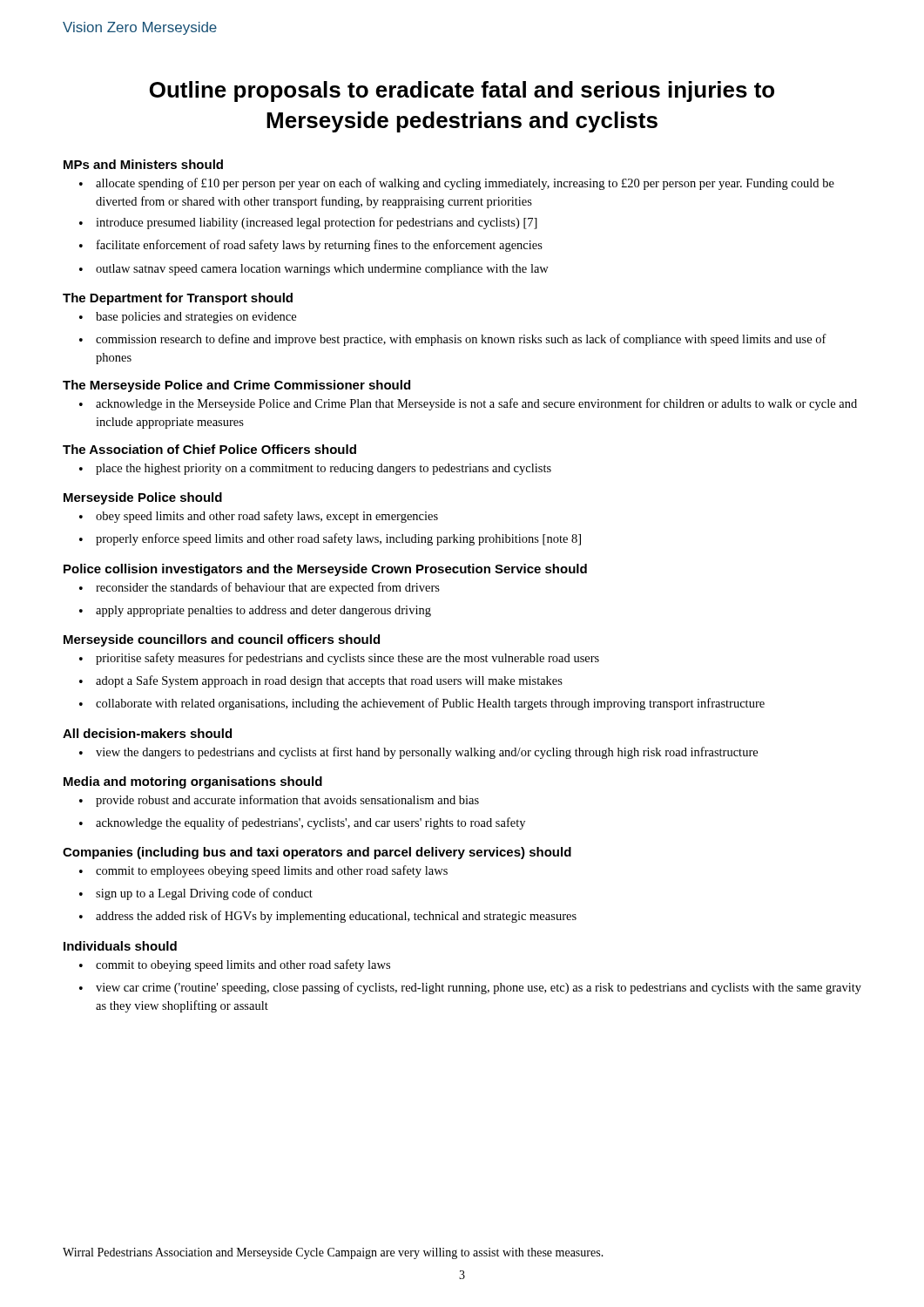The width and height of the screenshot is (924, 1307).
Task: Locate the region starting "• reconsider the standards of behaviour that are"
Action: coord(259,588)
